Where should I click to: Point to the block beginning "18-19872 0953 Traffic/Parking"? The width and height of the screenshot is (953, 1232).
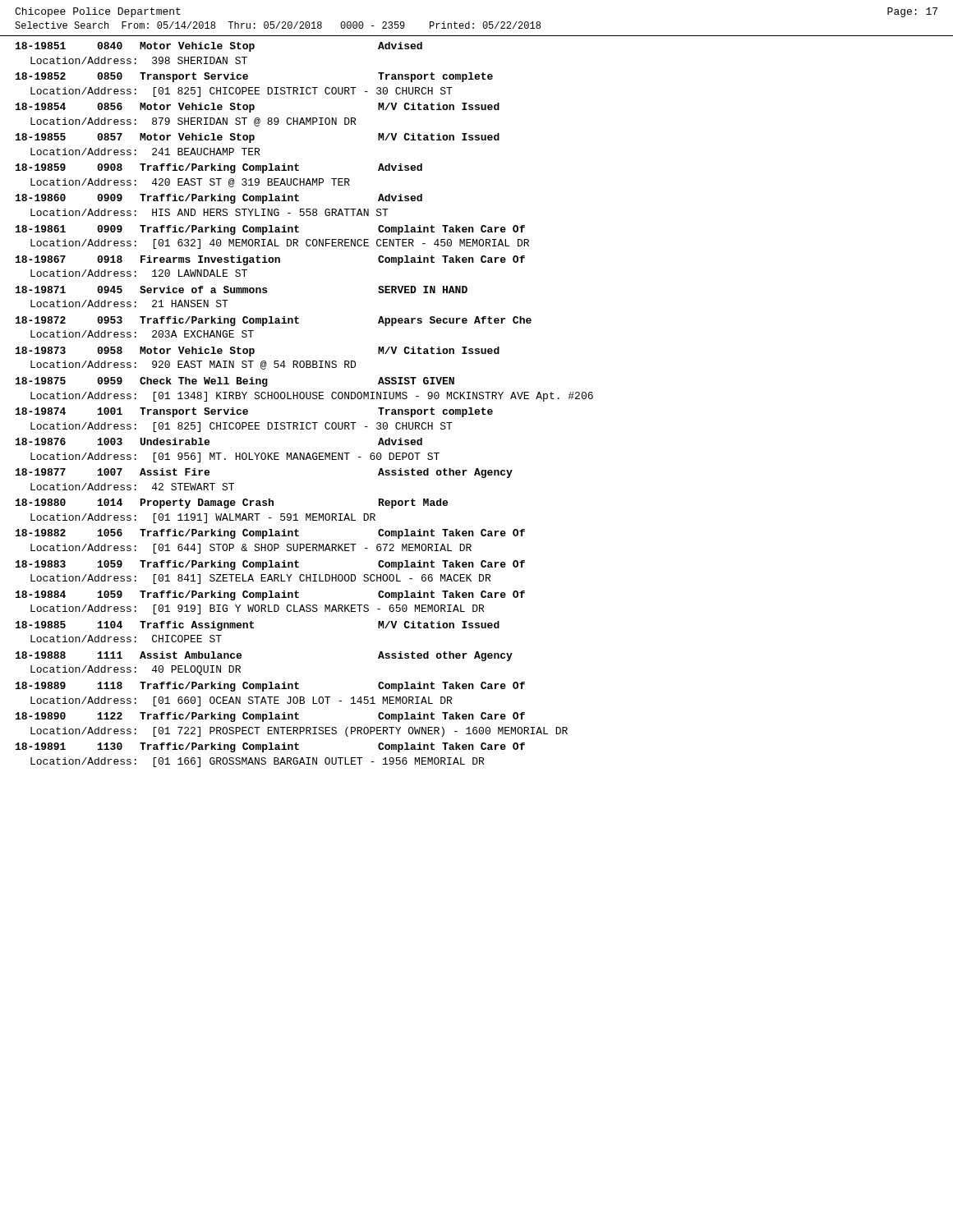(x=476, y=328)
